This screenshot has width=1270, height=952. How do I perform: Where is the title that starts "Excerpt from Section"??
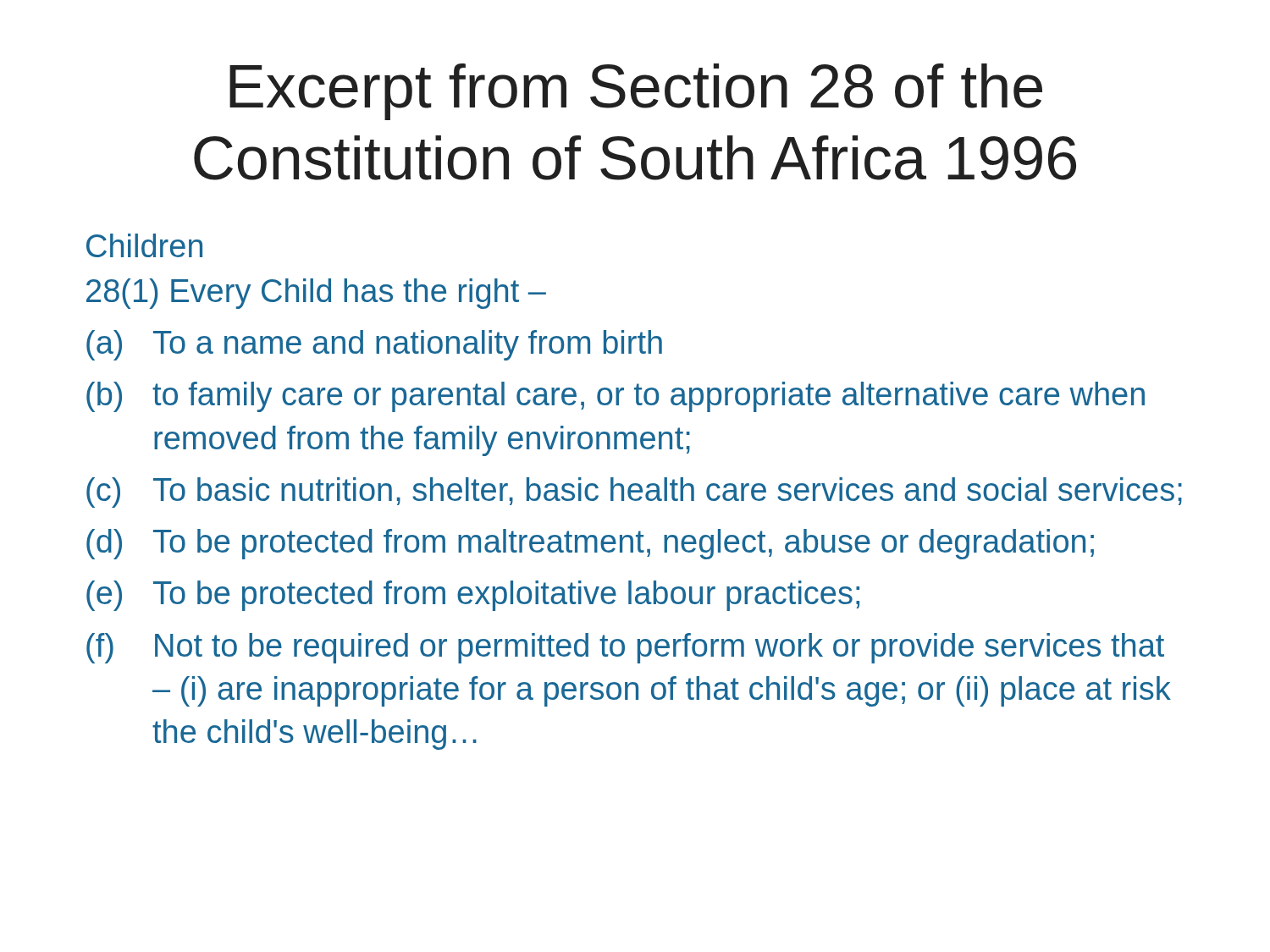click(635, 123)
